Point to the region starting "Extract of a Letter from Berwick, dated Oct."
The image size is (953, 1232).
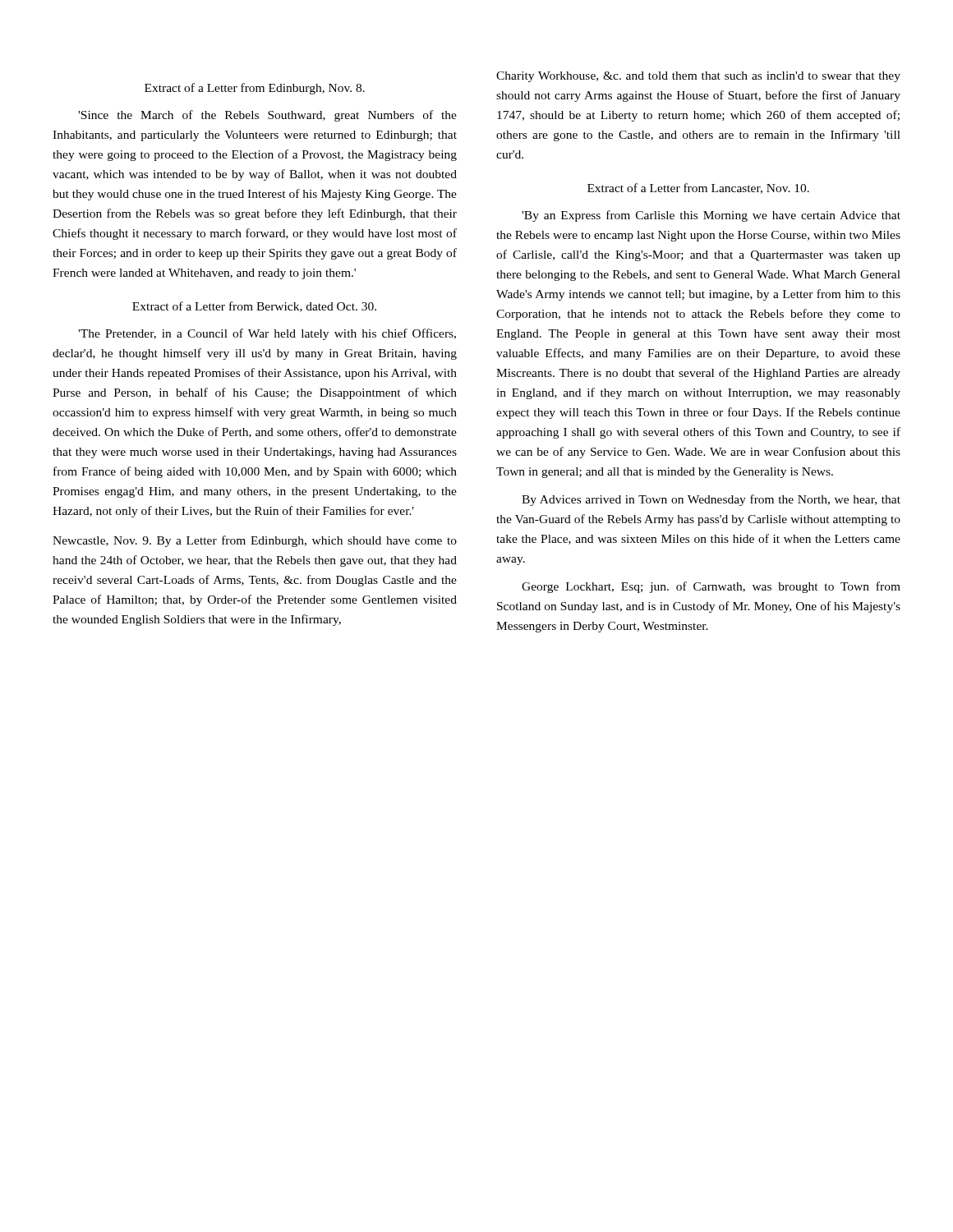click(x=255, y=306)
